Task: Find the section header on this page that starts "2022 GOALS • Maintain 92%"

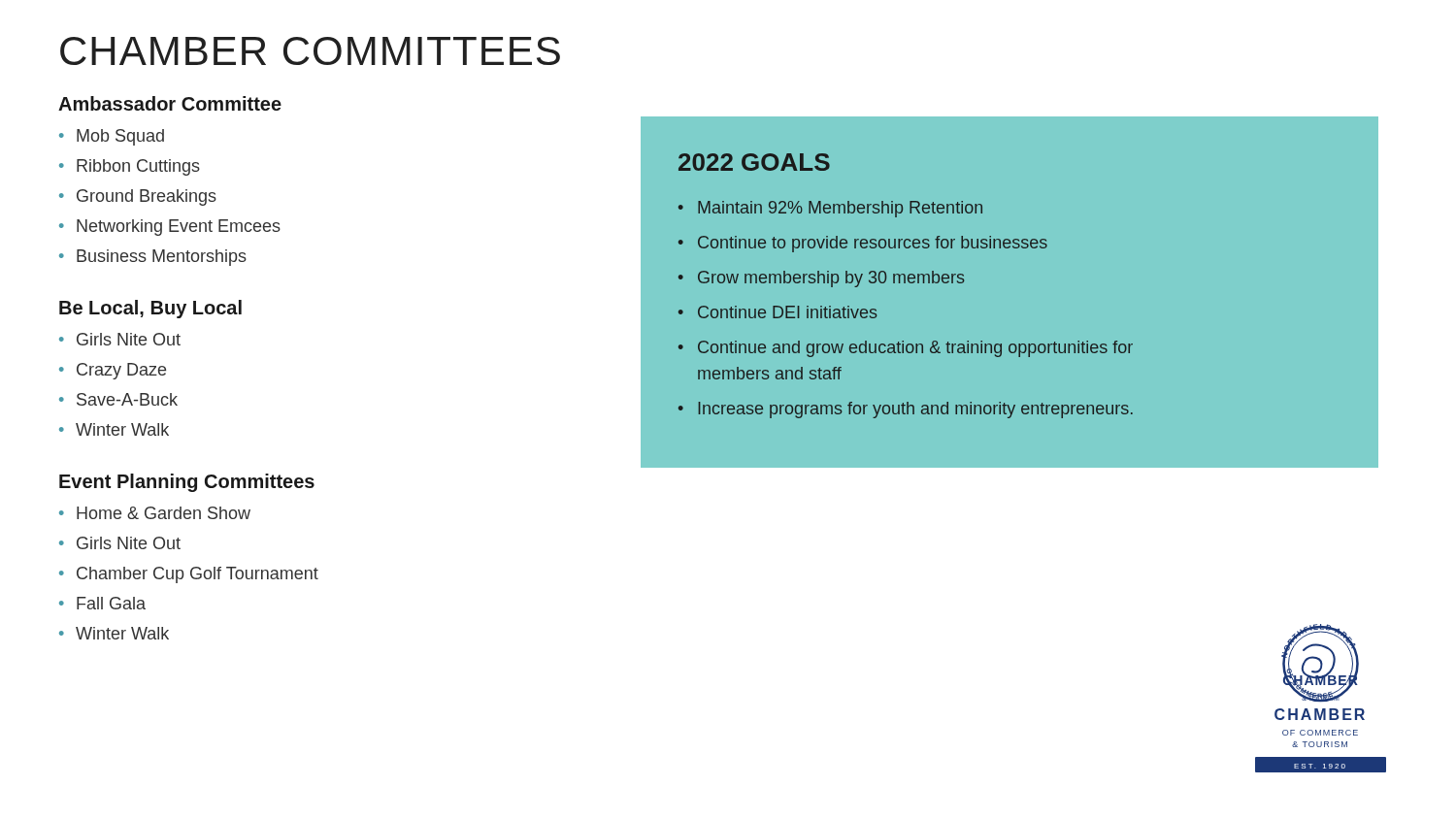Action: pos(754,162)
